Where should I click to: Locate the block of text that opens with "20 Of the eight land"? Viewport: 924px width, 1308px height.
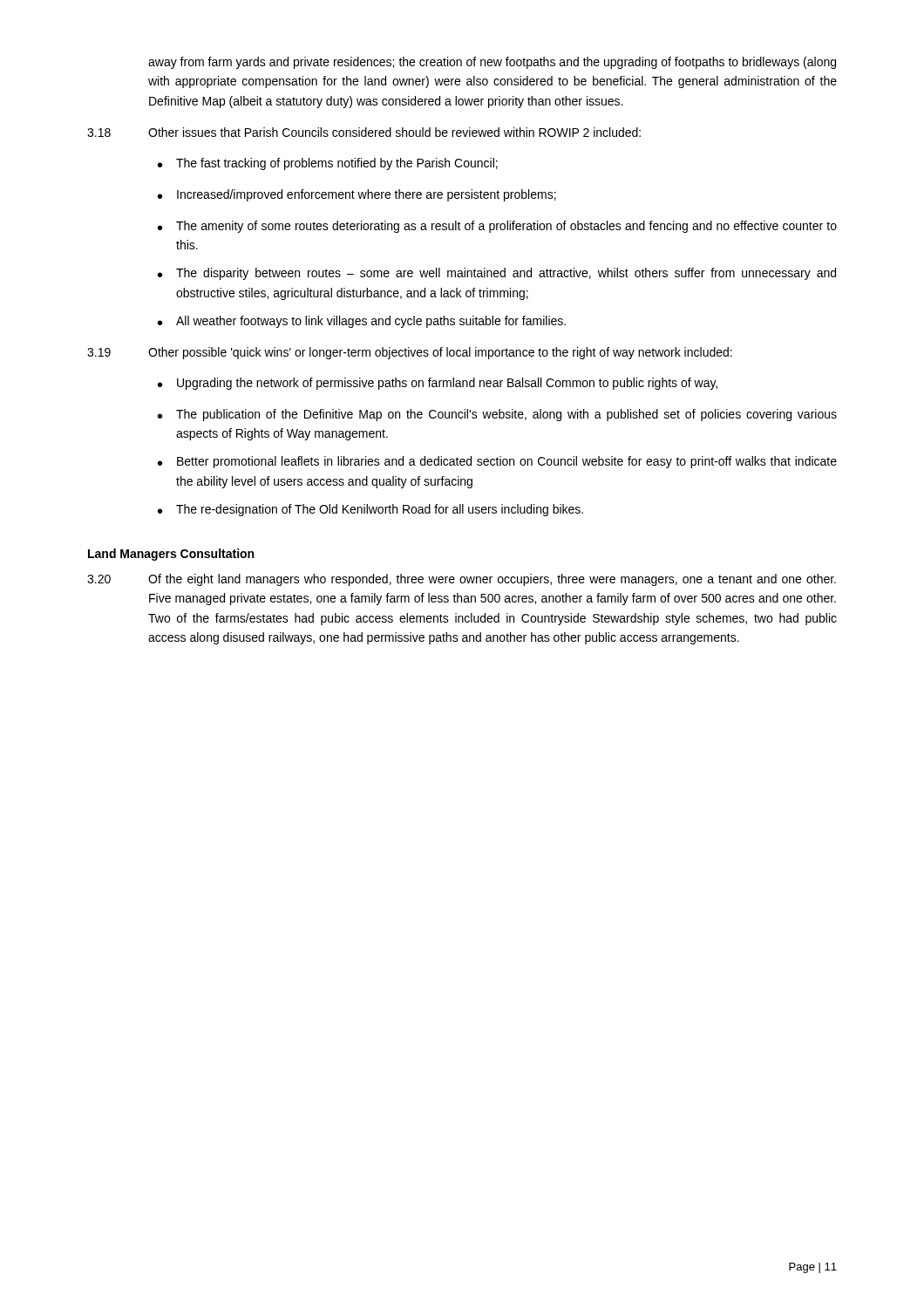tap(462, 609)
